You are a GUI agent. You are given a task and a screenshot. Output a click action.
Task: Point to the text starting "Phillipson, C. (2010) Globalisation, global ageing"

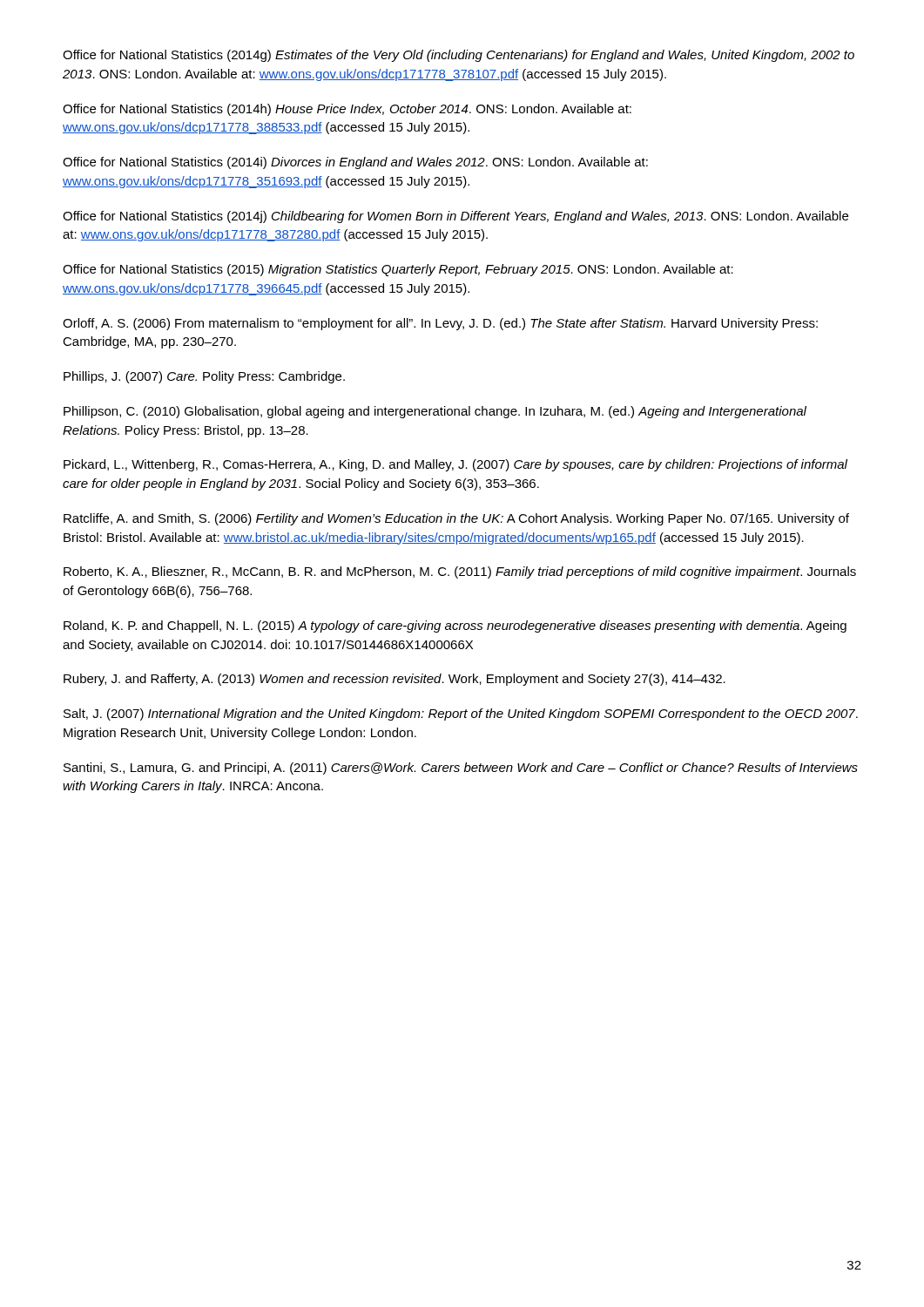435,420
